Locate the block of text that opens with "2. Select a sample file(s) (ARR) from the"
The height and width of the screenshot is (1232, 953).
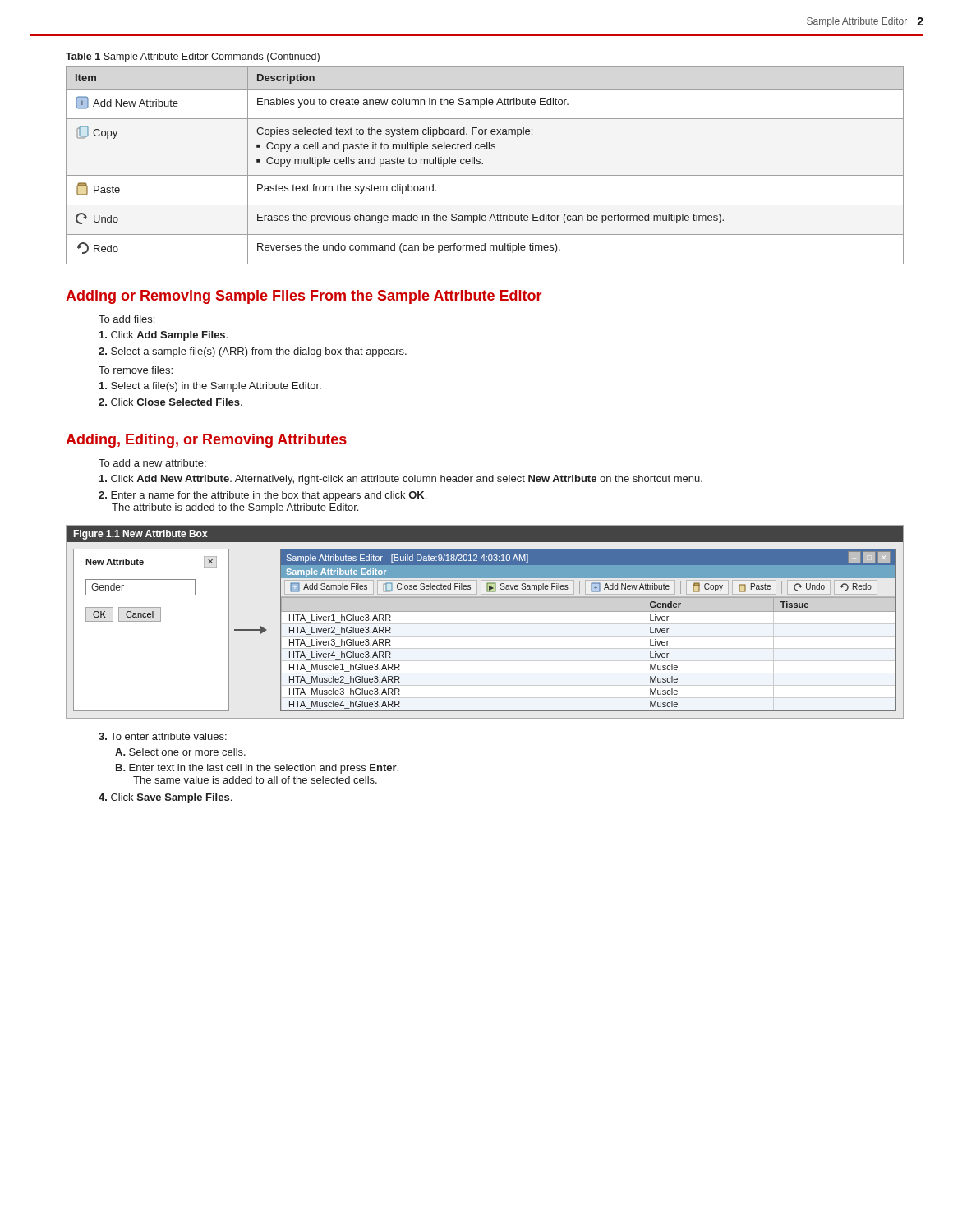[x=253, y=351]
